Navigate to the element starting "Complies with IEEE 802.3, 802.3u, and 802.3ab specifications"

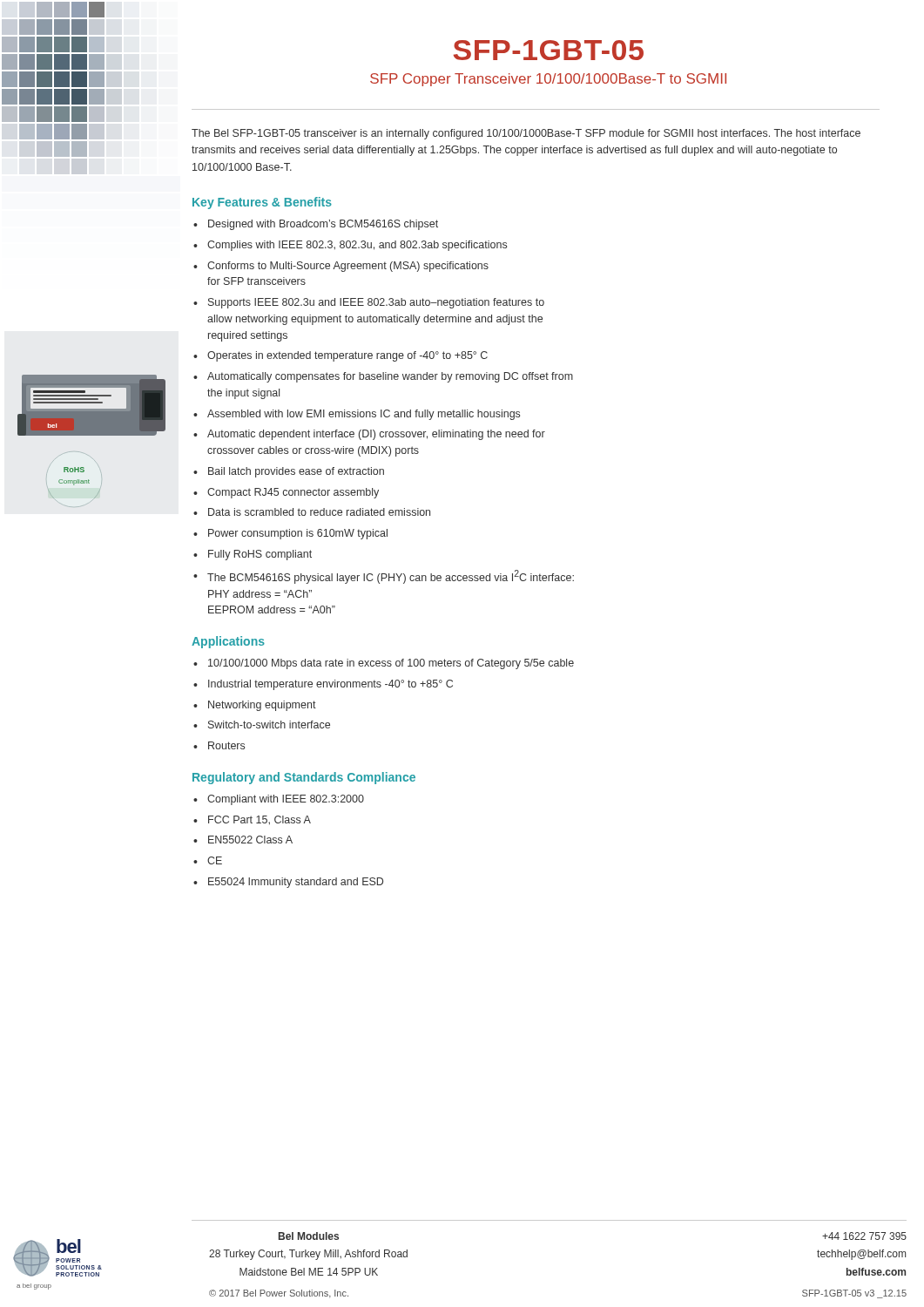pyautogui.click(x=357, y=245)
